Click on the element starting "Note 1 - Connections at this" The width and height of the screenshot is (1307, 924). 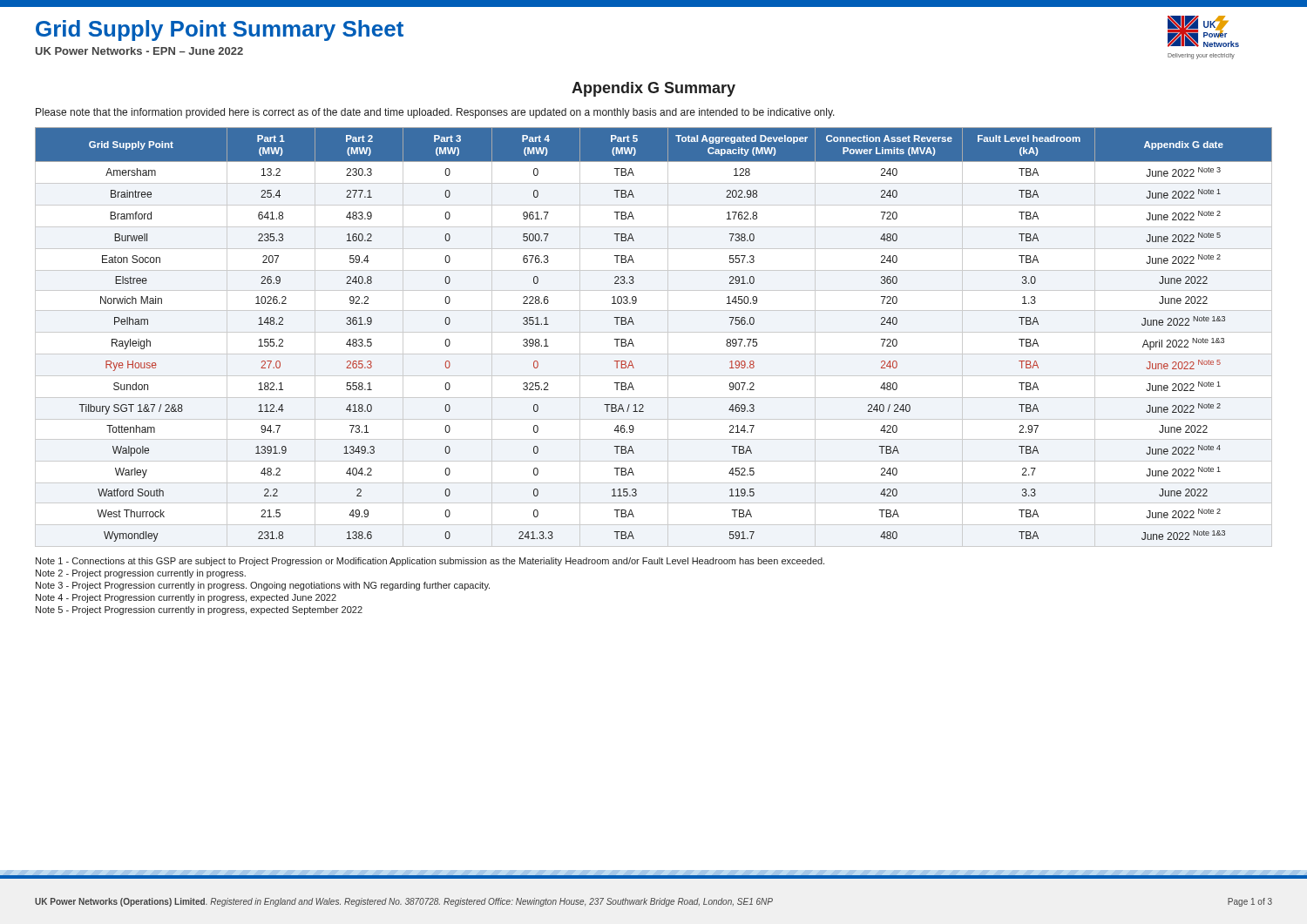(654, 561)
